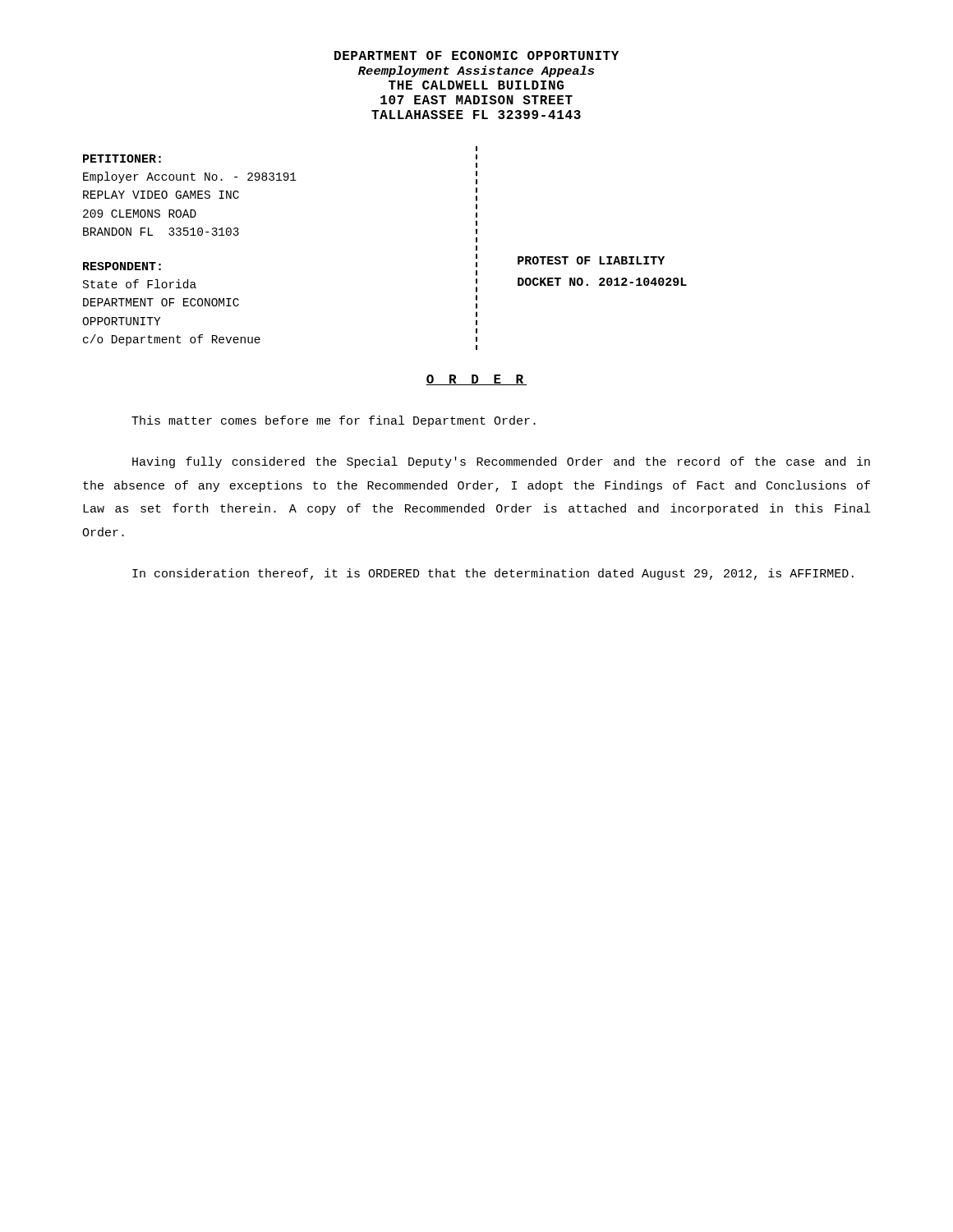953x1232 pixels.
Task: Click on the region starting "Having fully considered the Special"
Action: (x=476, y=498)
